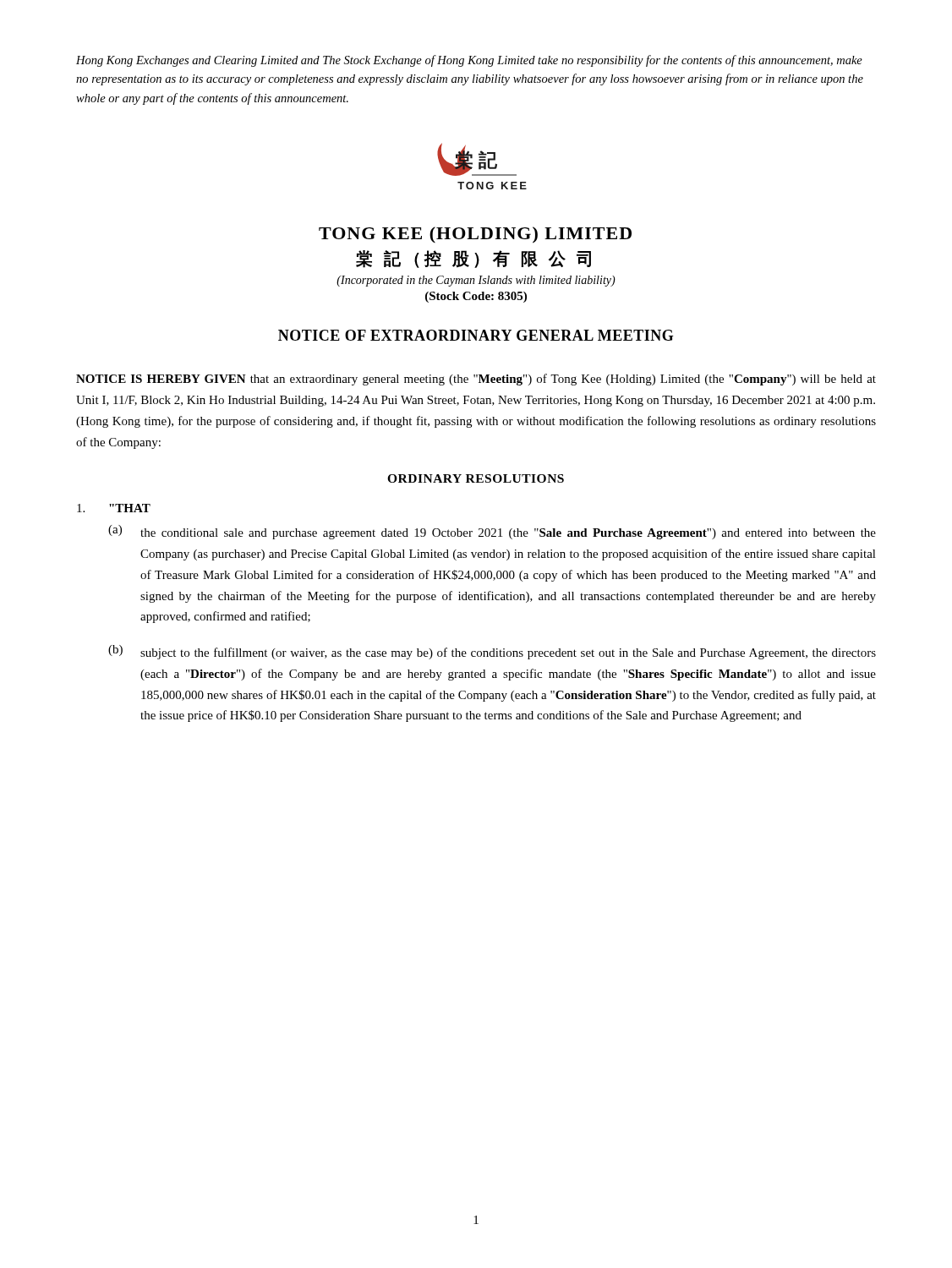Find the element starting "NOTICE IS HEREBY GIVEN"
The width and height of the screenshot is (952, 1268).
tap(476, 410)
